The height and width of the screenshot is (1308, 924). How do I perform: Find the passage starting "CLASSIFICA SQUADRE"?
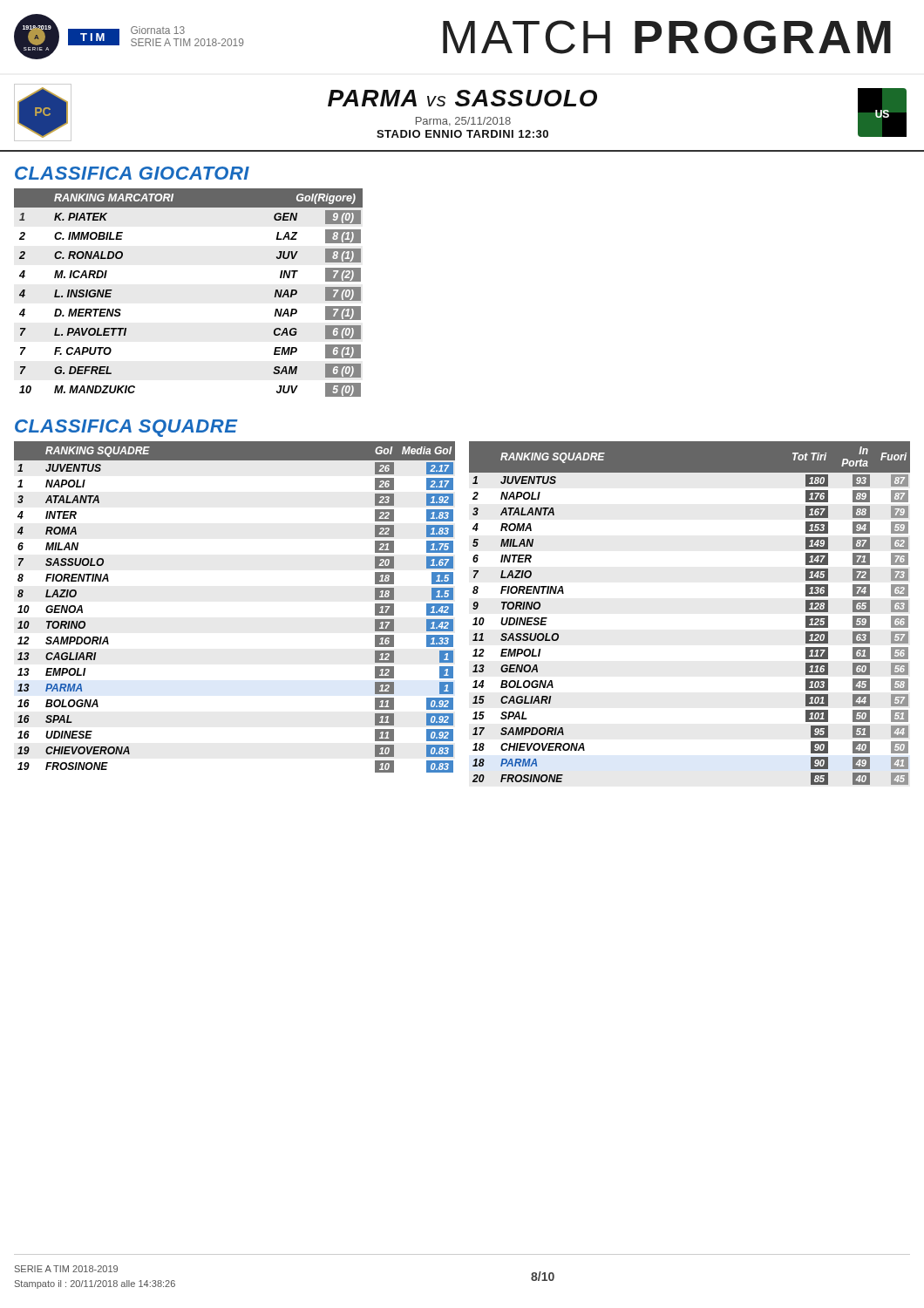(x=126, y=426)
